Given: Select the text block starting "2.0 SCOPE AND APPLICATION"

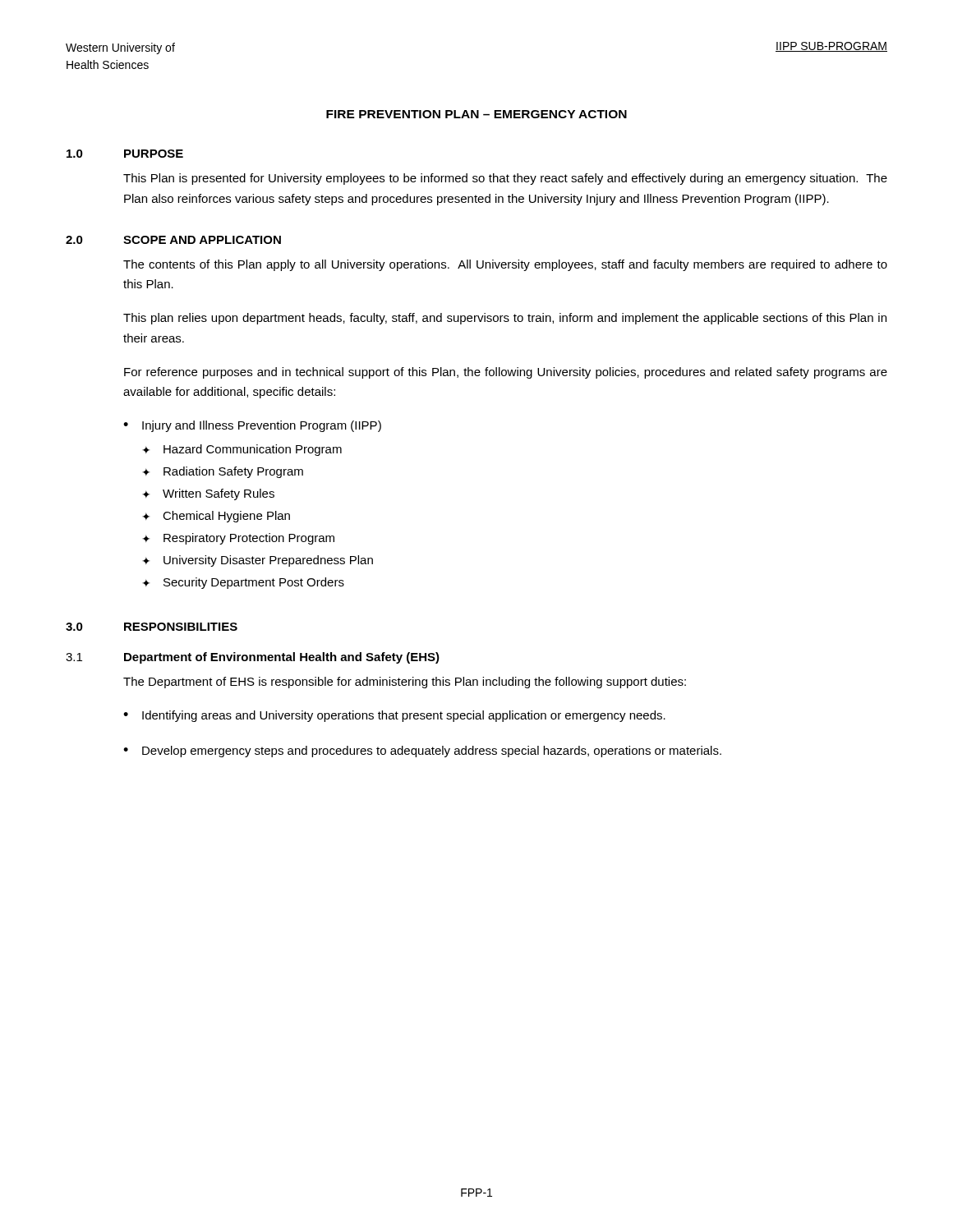Looking at the screenshot, I should pos(174,239).
